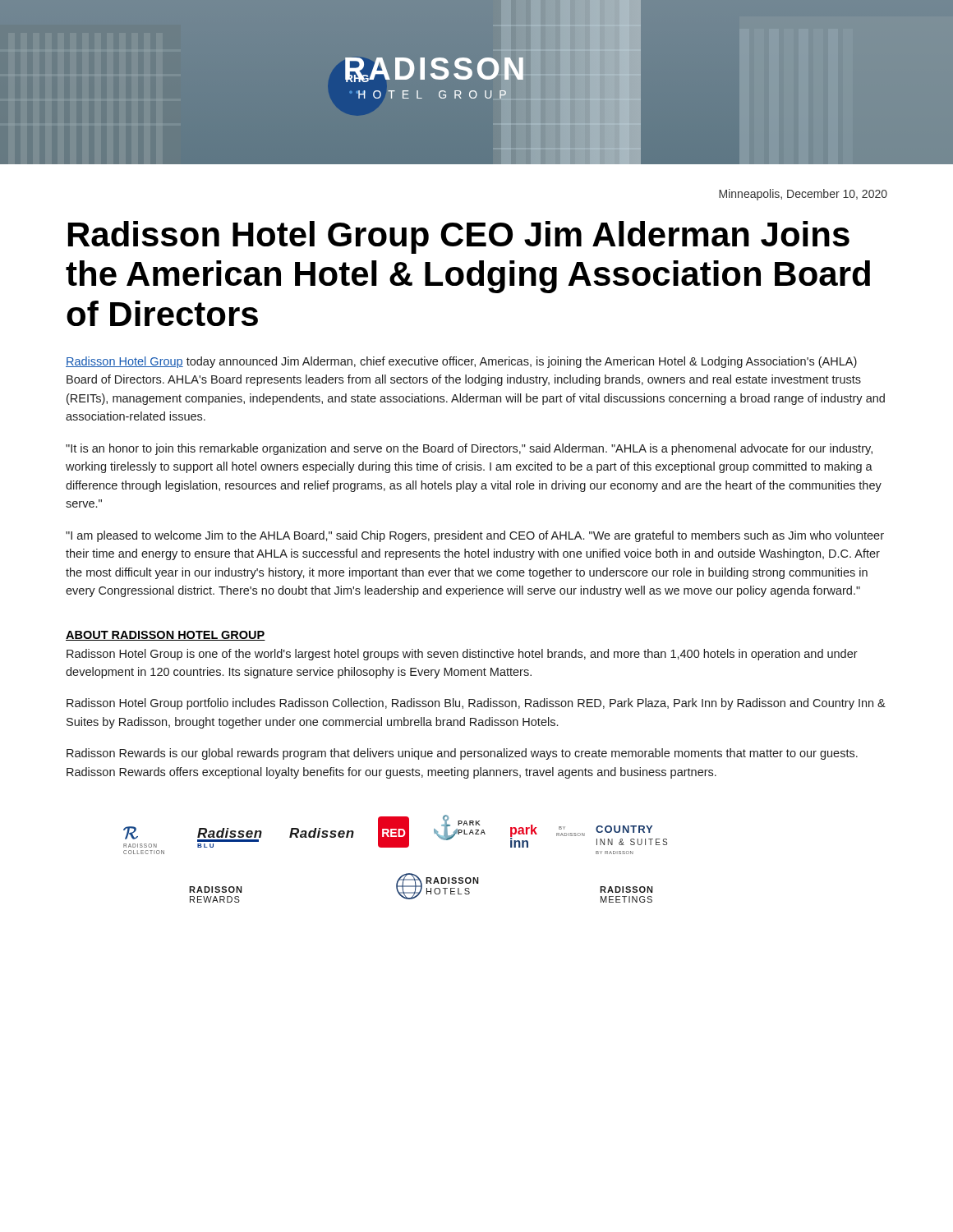The width and height of the screenshot is (953, 1232).
Task: Locate the block of text that opens with ""It is an honor"
Action: [474, 476]
